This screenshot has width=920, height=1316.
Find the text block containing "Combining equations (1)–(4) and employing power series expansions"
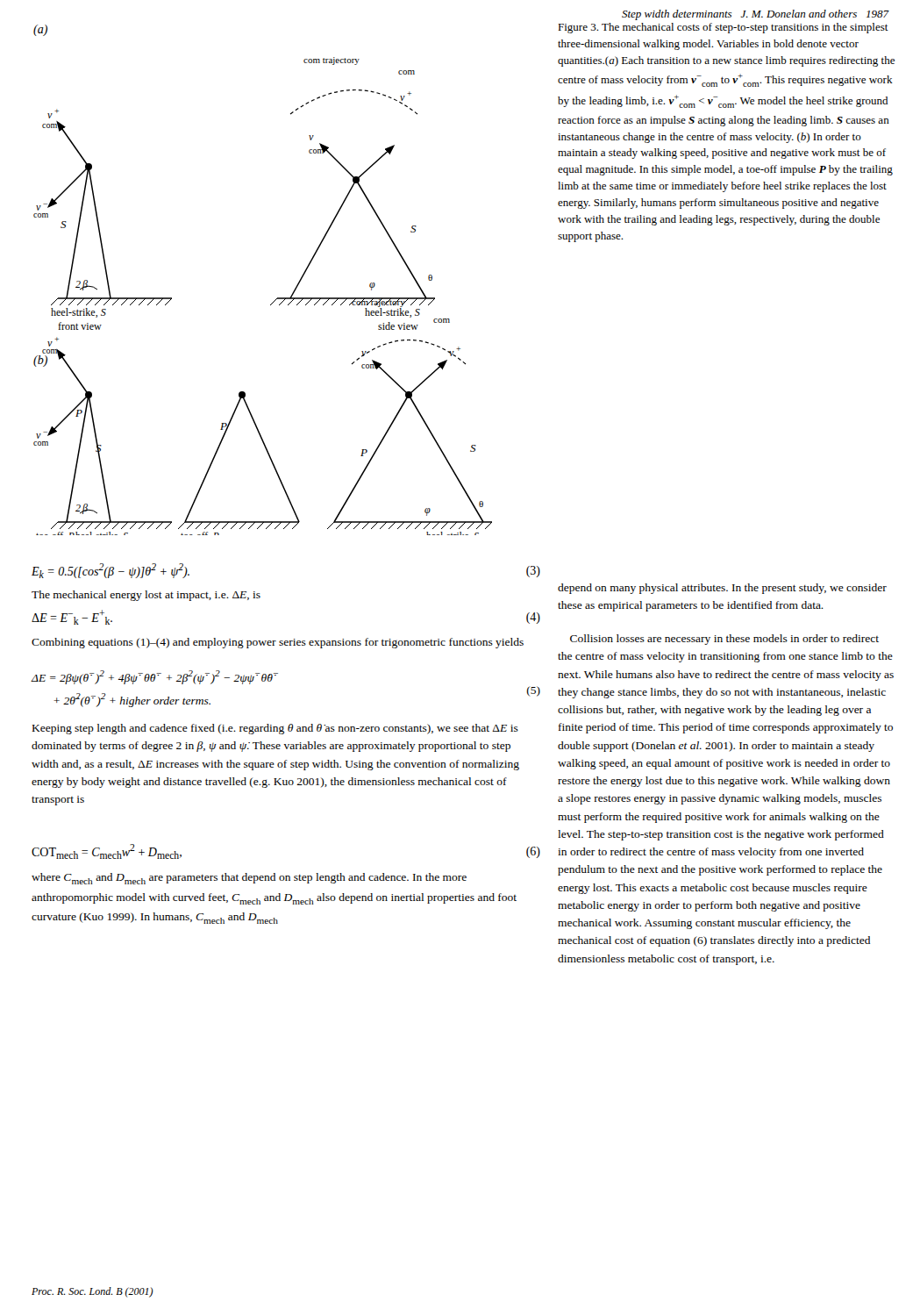[278, 642]
